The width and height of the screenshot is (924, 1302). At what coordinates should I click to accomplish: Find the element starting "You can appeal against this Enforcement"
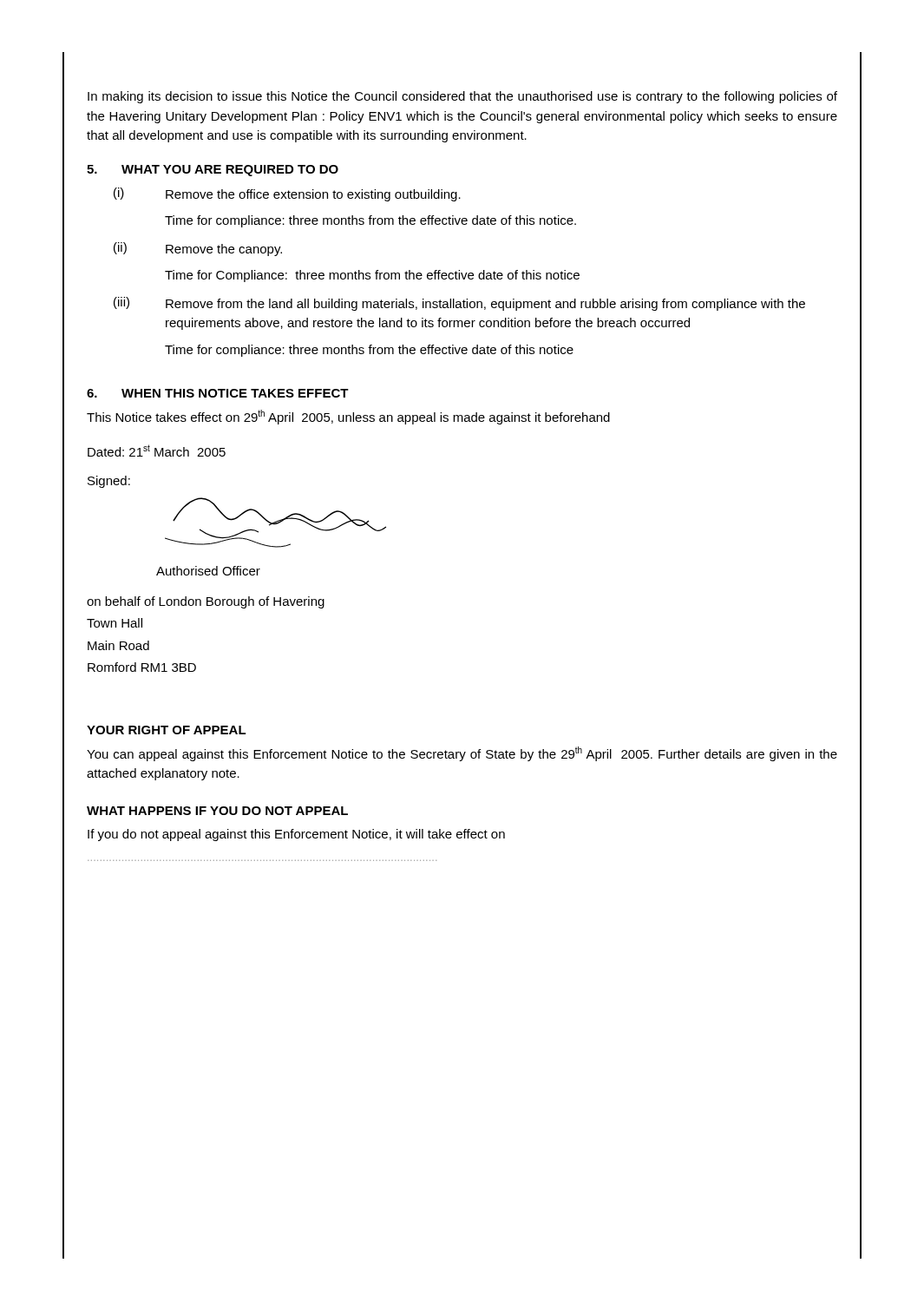tap(462, 763)
